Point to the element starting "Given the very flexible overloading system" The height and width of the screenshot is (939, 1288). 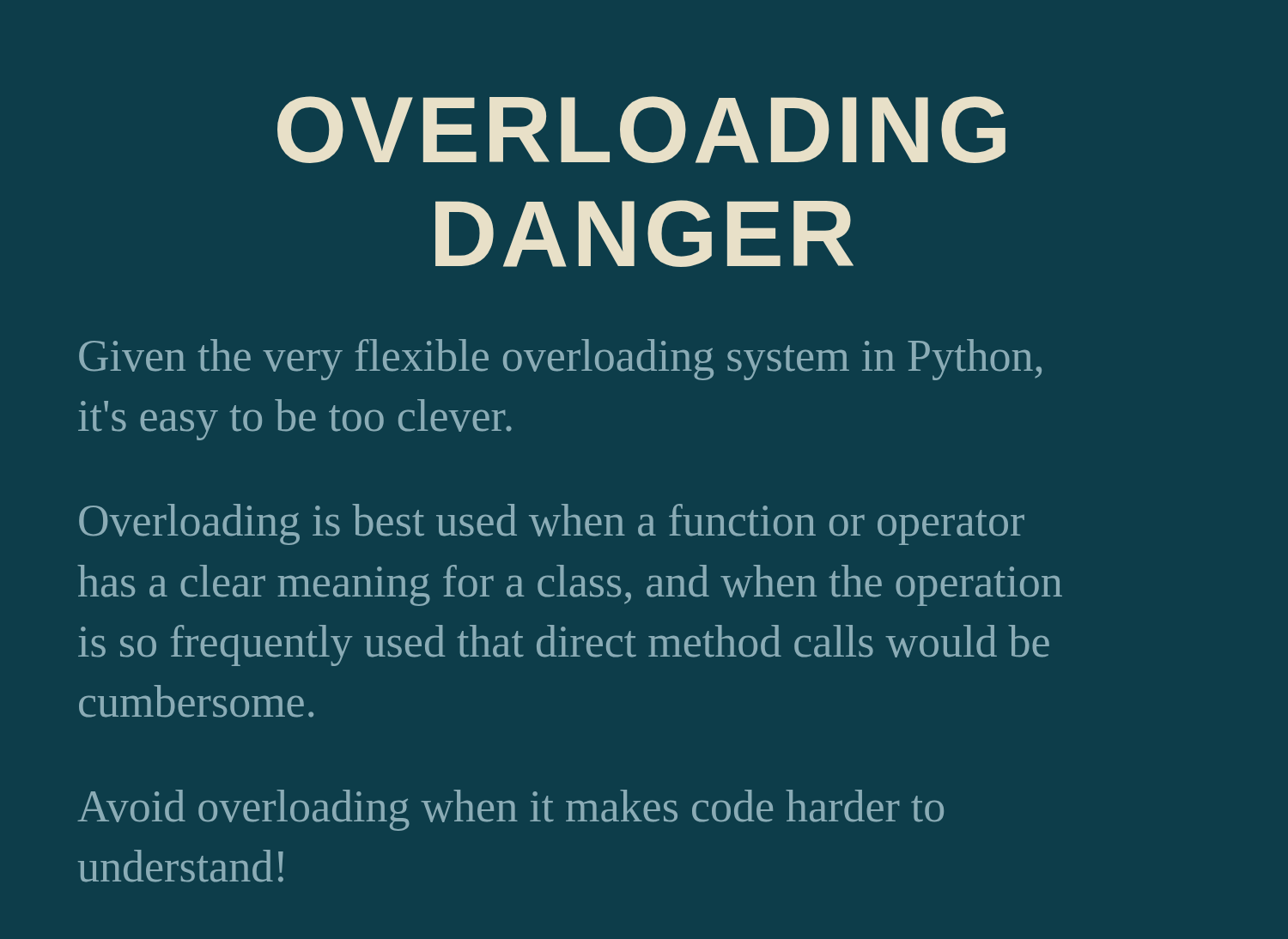pos(561,386)
